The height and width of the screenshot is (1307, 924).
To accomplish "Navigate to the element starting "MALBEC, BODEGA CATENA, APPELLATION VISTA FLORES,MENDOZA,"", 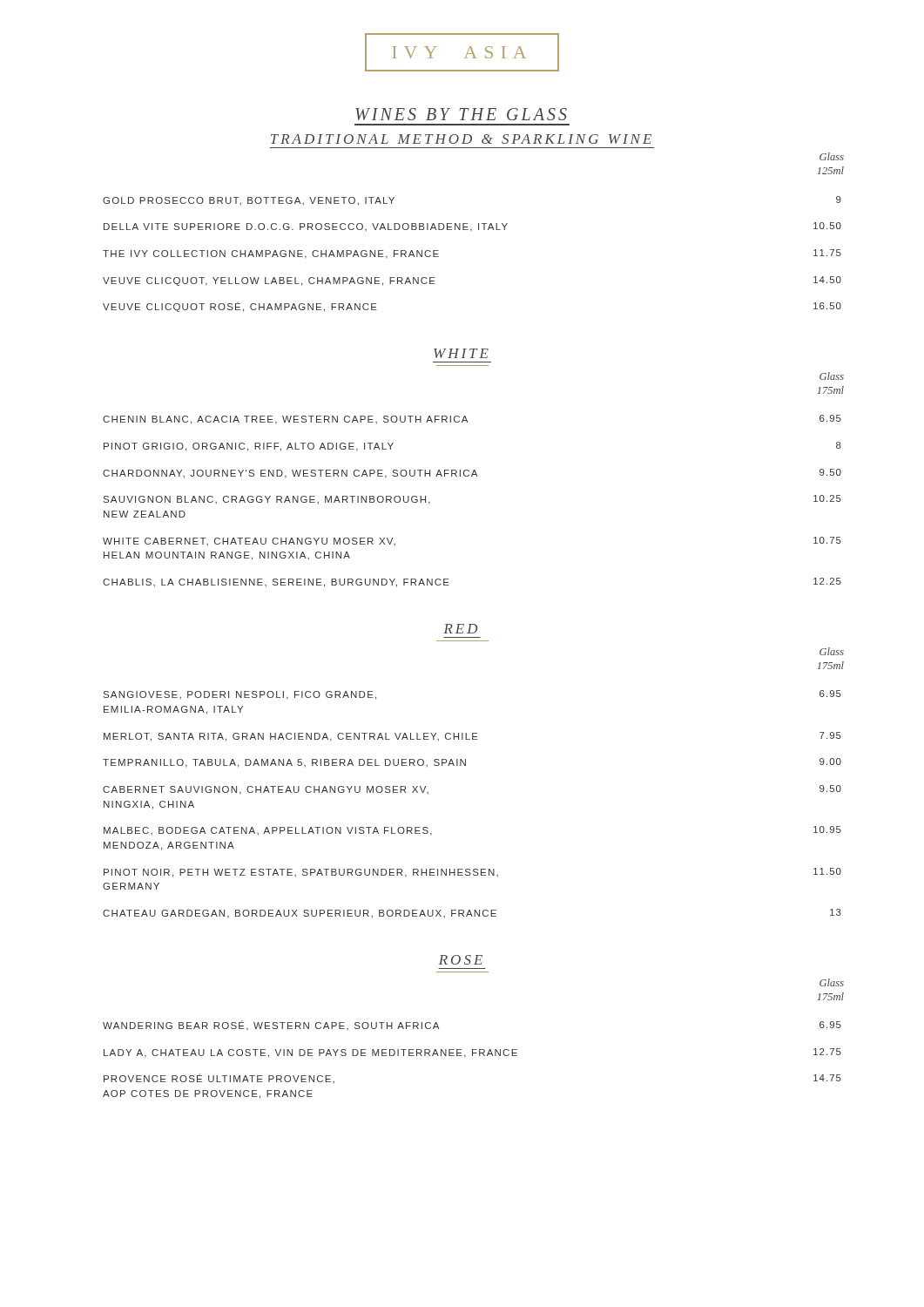I will tap(266, 830).
